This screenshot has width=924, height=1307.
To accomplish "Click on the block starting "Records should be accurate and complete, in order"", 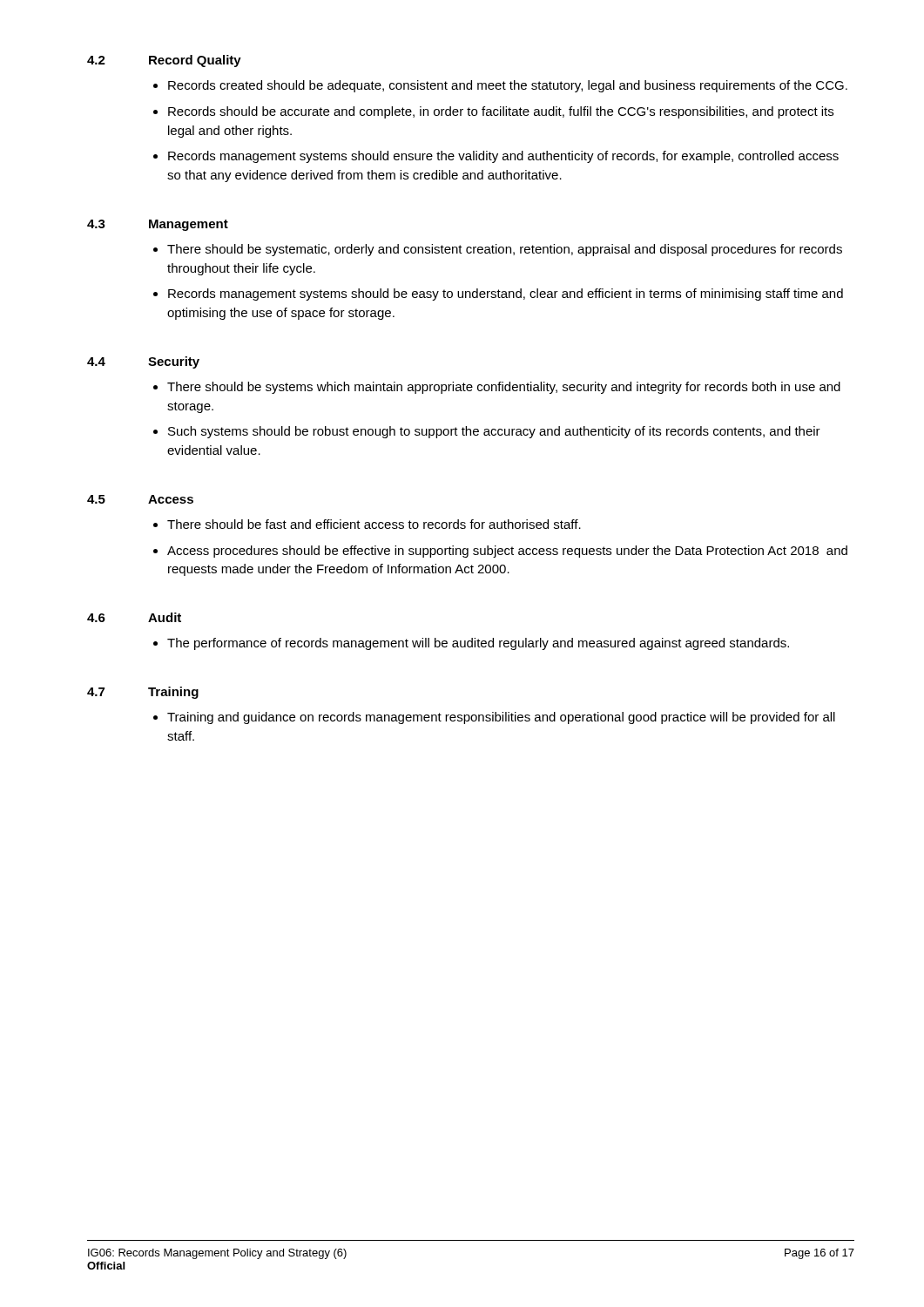I will [501, 120].
